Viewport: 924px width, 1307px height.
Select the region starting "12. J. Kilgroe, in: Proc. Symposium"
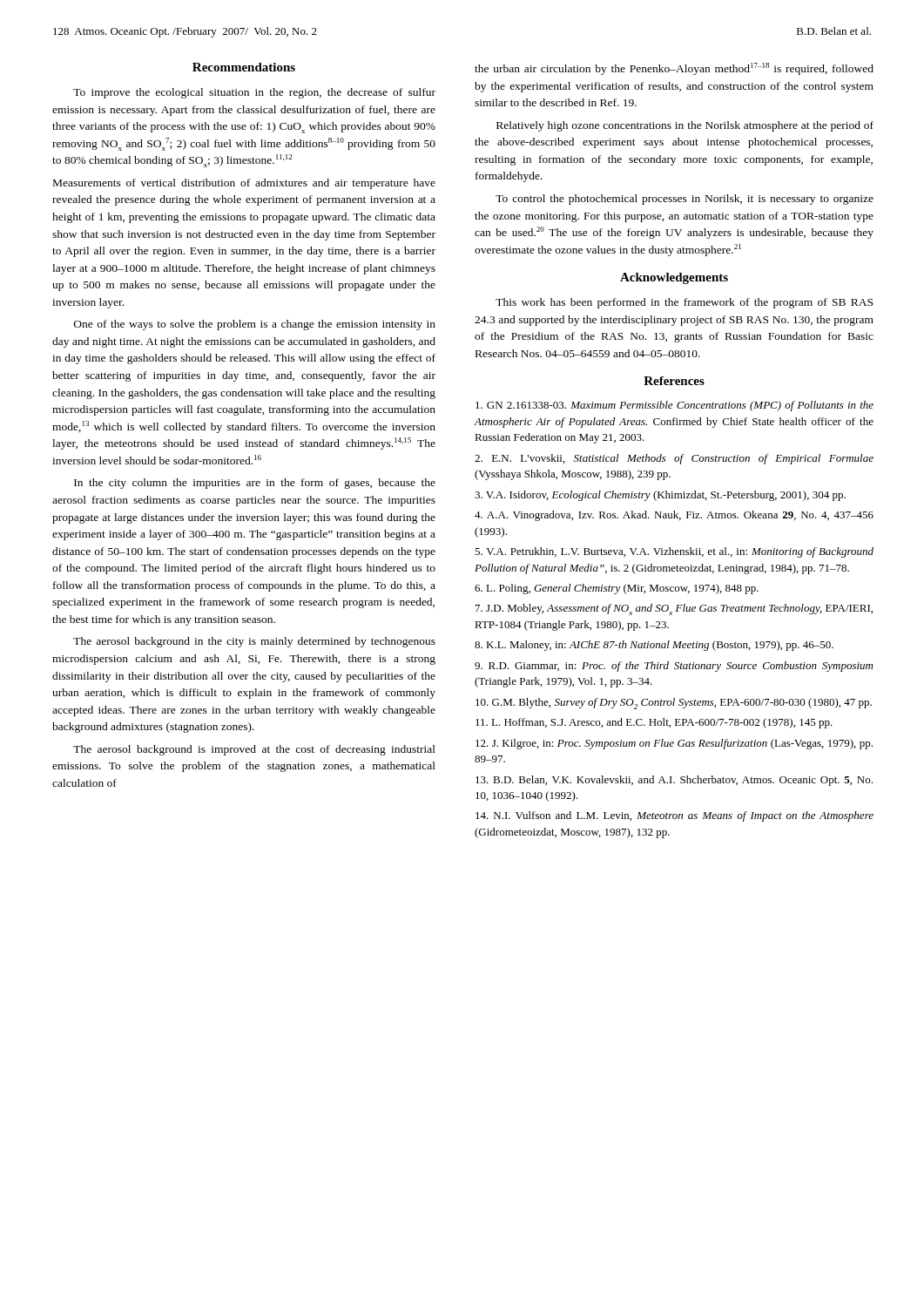(x=674, y=751)
